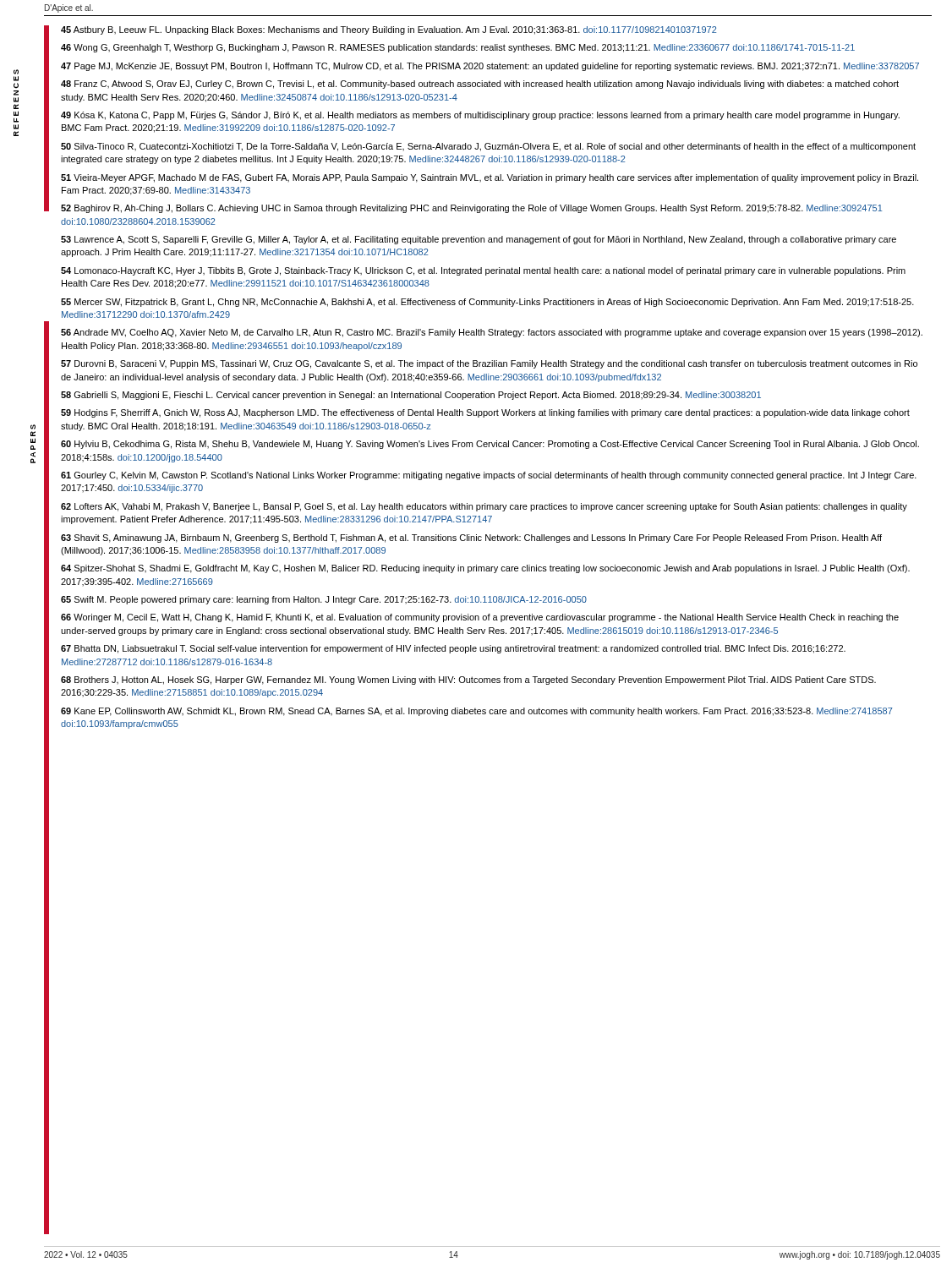Point to the region starting "62 Lofters AK,"
The height and width of the screenshot is (1268, 952).
[484, 513]
